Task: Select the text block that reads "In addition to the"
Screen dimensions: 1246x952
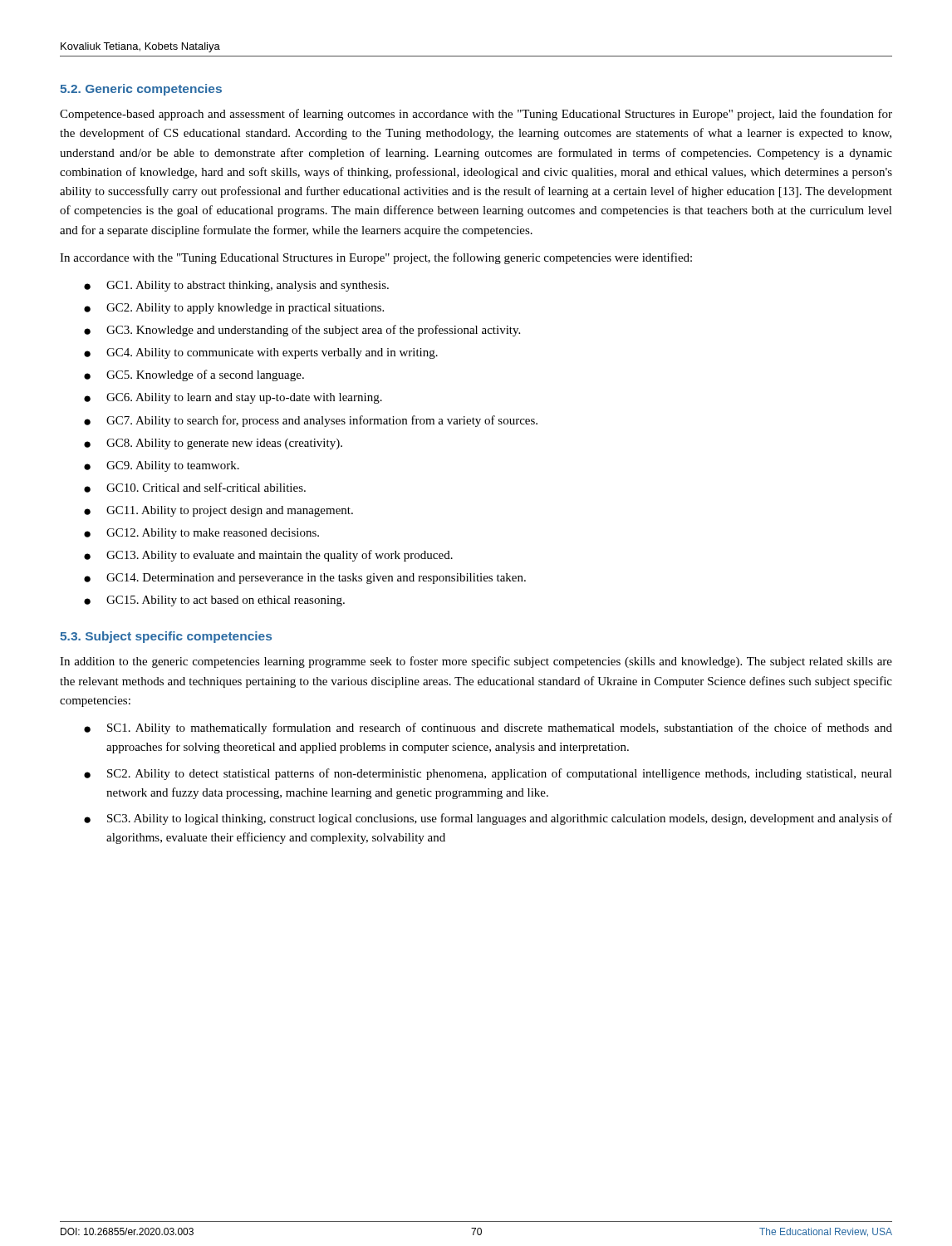Action: pos(476,681)
